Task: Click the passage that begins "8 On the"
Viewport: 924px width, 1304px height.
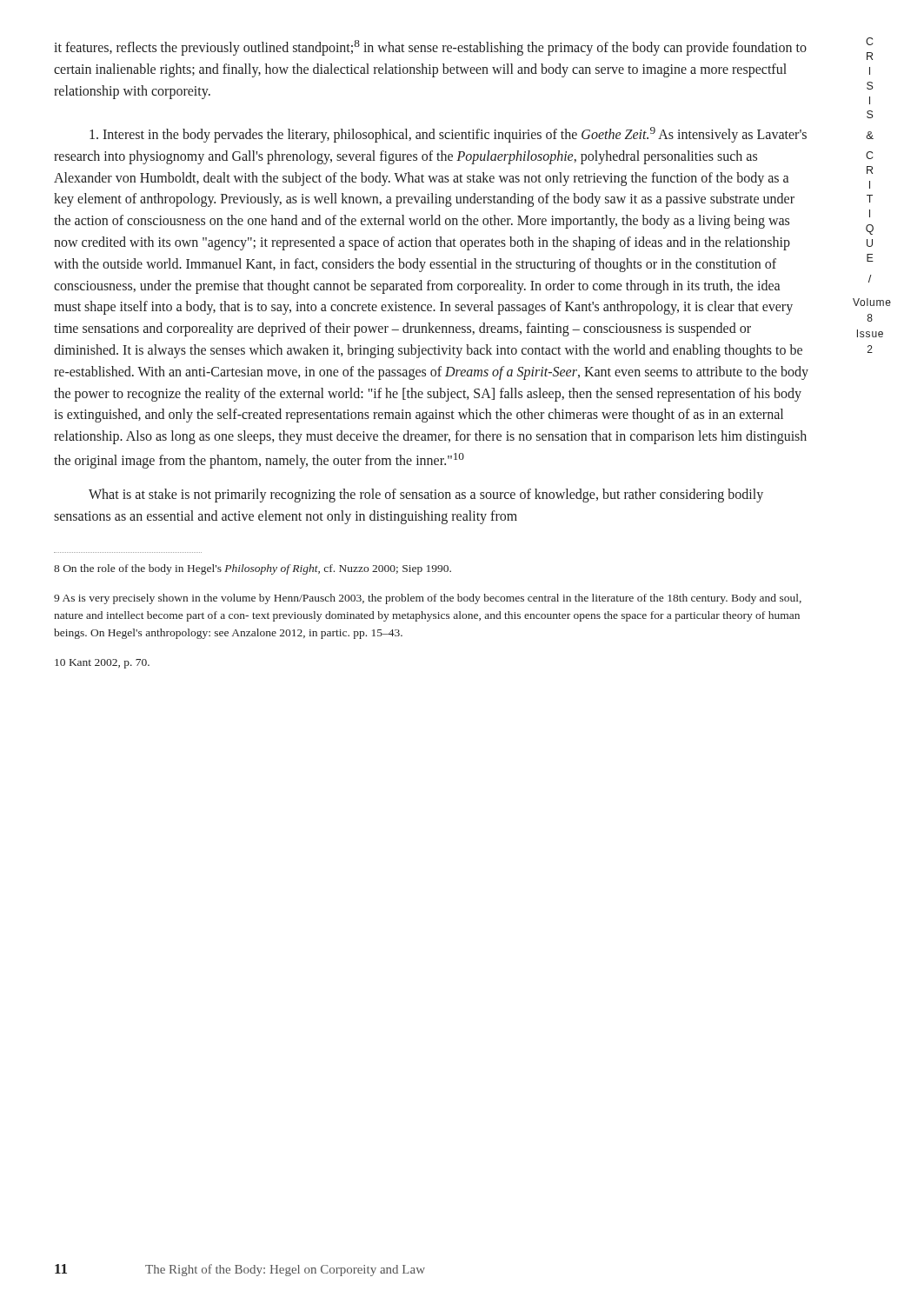Action: 253,568
